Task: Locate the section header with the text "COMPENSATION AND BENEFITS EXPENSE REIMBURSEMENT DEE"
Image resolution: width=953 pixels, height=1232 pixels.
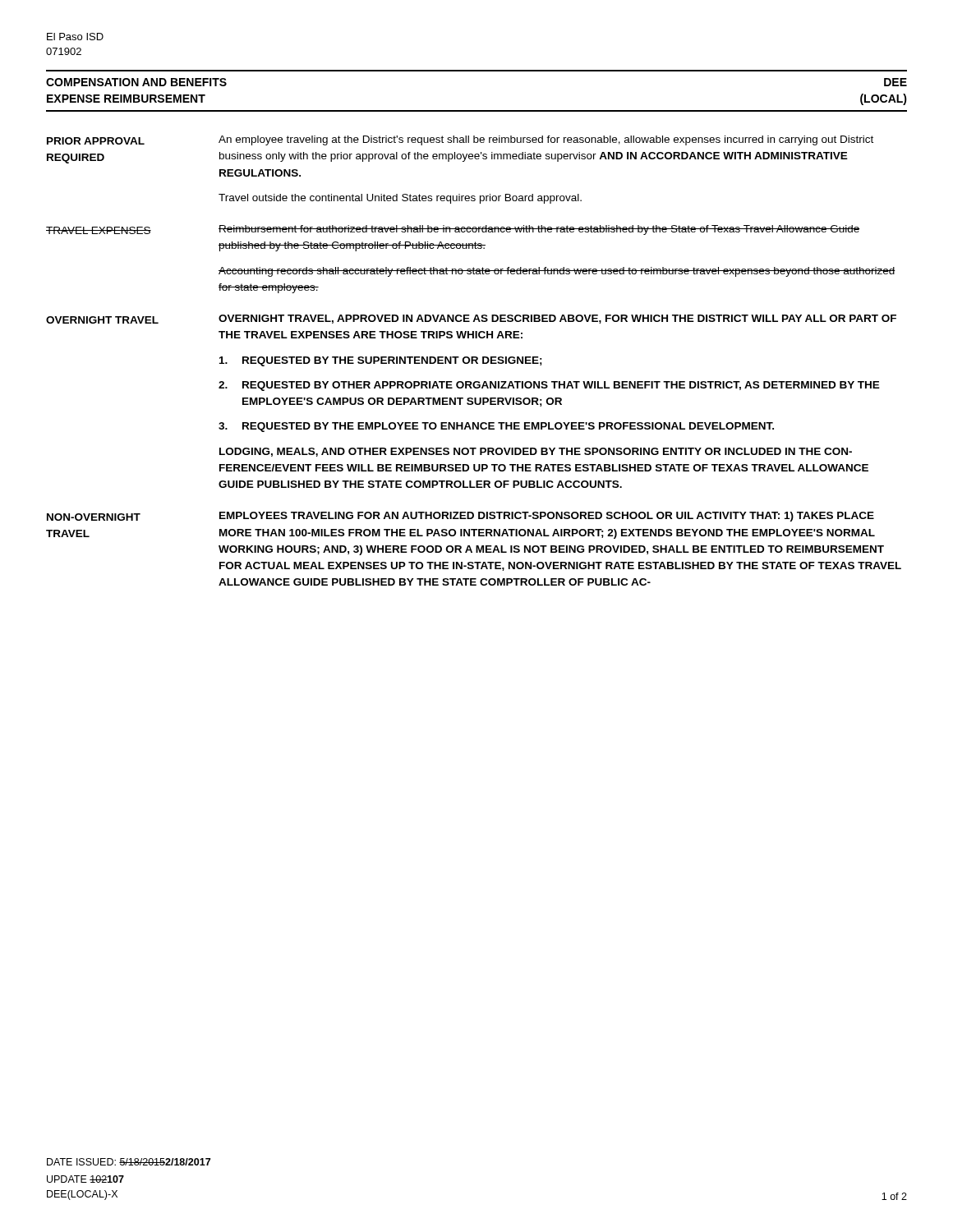Action: 135,82
